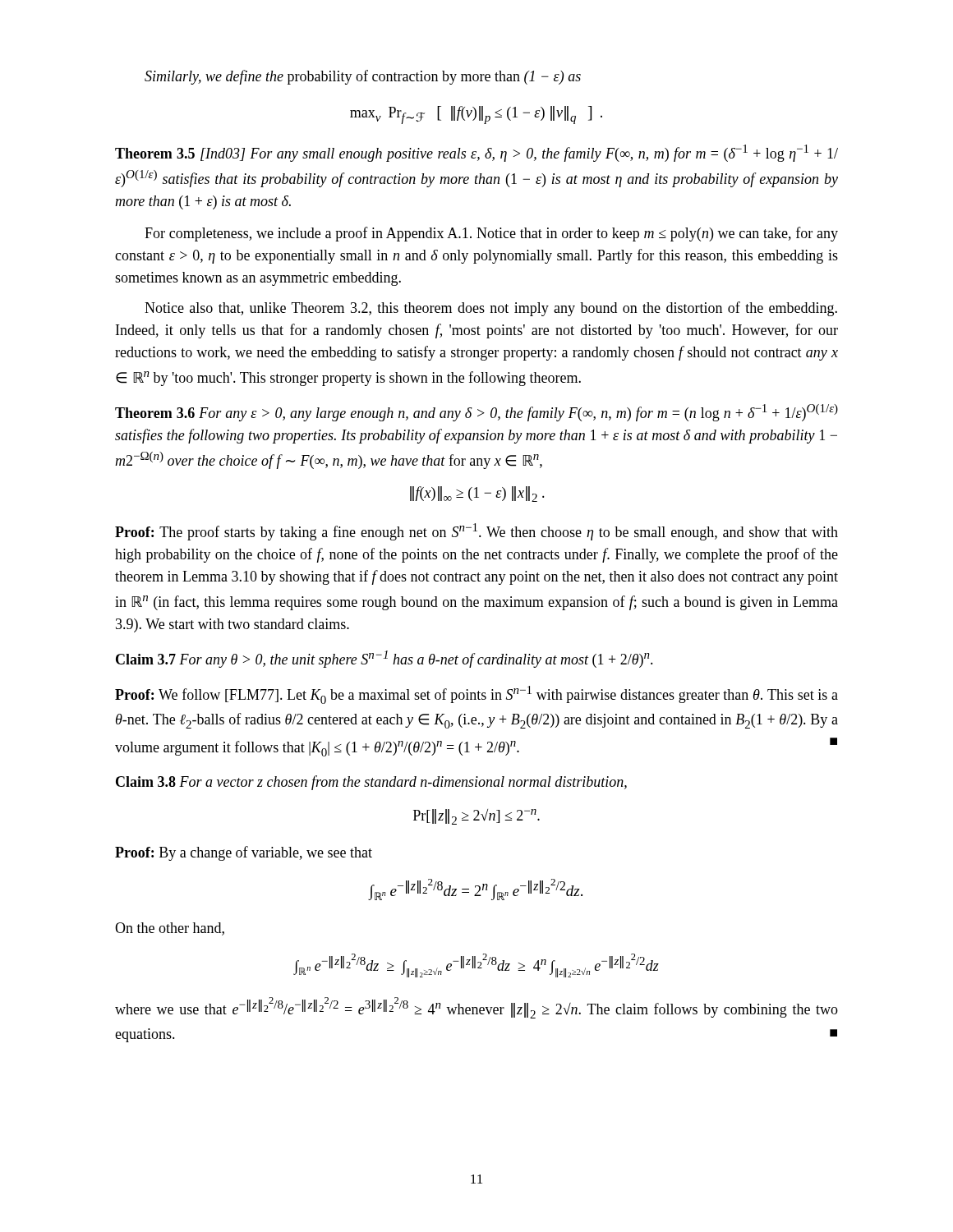The image size is (953, 1232).
Task: Select the text block with the text "Claim 3.8 For a vector z"
Action: [476, 783]
